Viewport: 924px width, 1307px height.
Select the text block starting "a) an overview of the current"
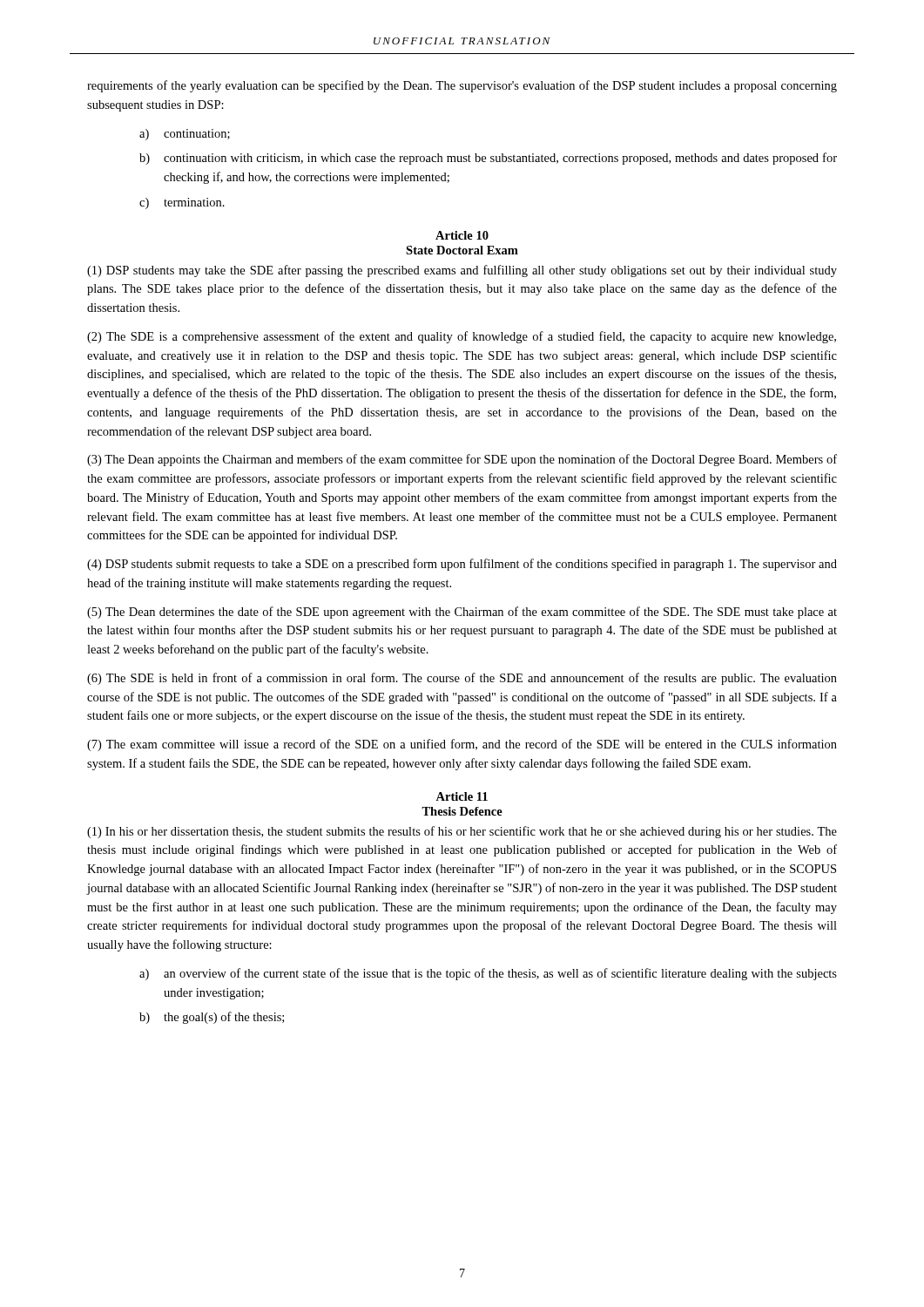click(x=488, y=983)
